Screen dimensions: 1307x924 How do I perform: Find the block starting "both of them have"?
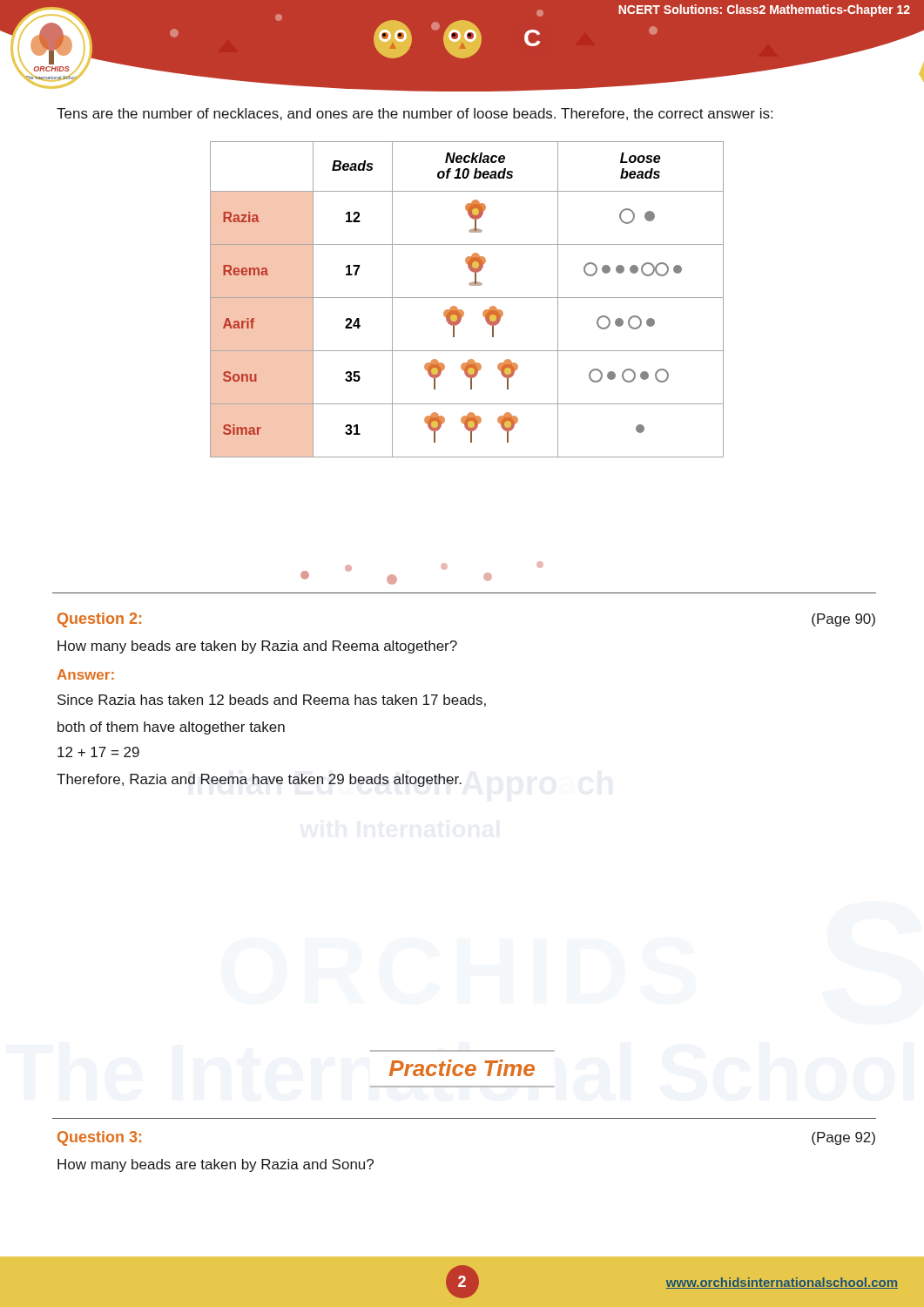[x=171, y=727]
